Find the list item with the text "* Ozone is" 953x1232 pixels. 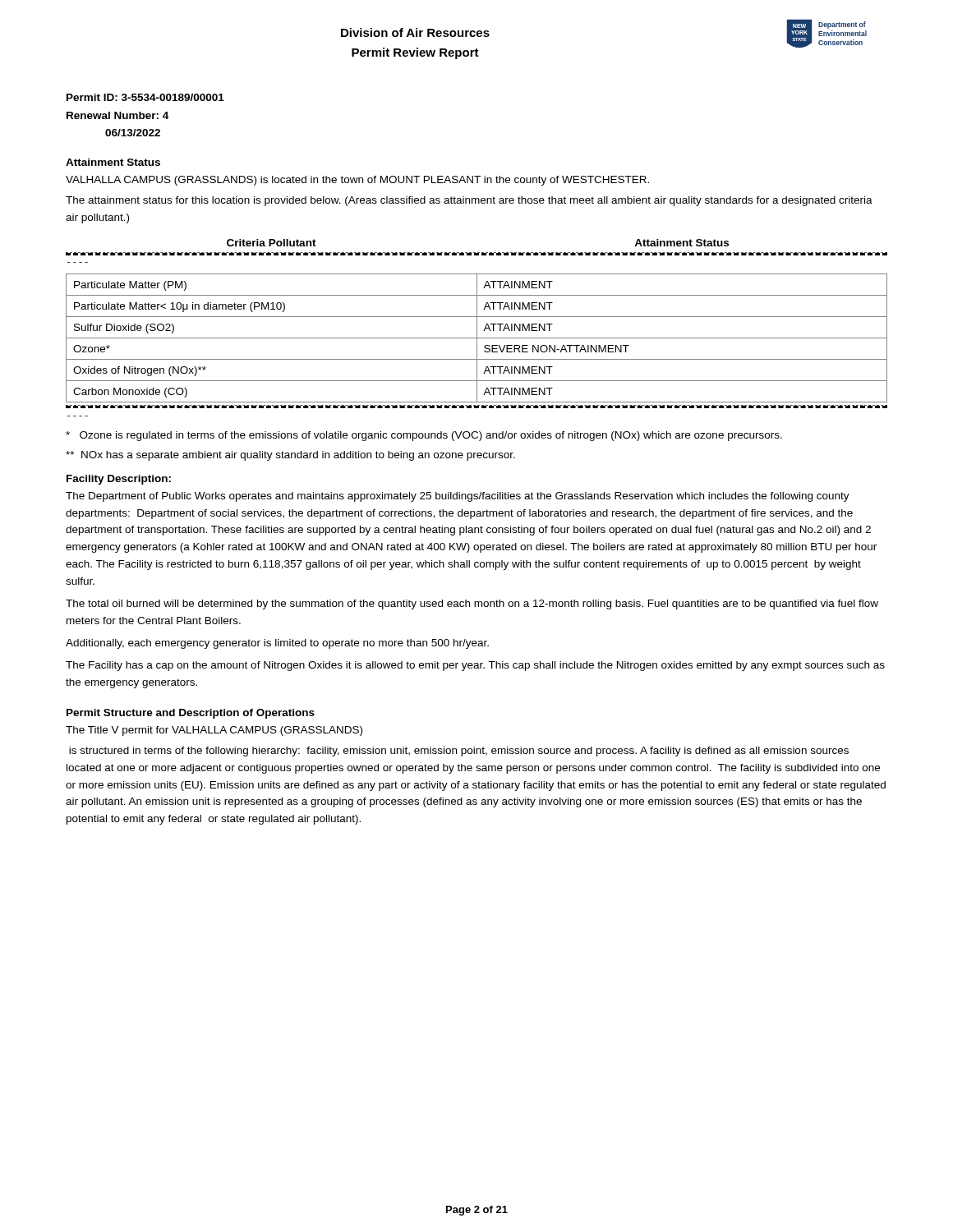click(x=424, y=435)
